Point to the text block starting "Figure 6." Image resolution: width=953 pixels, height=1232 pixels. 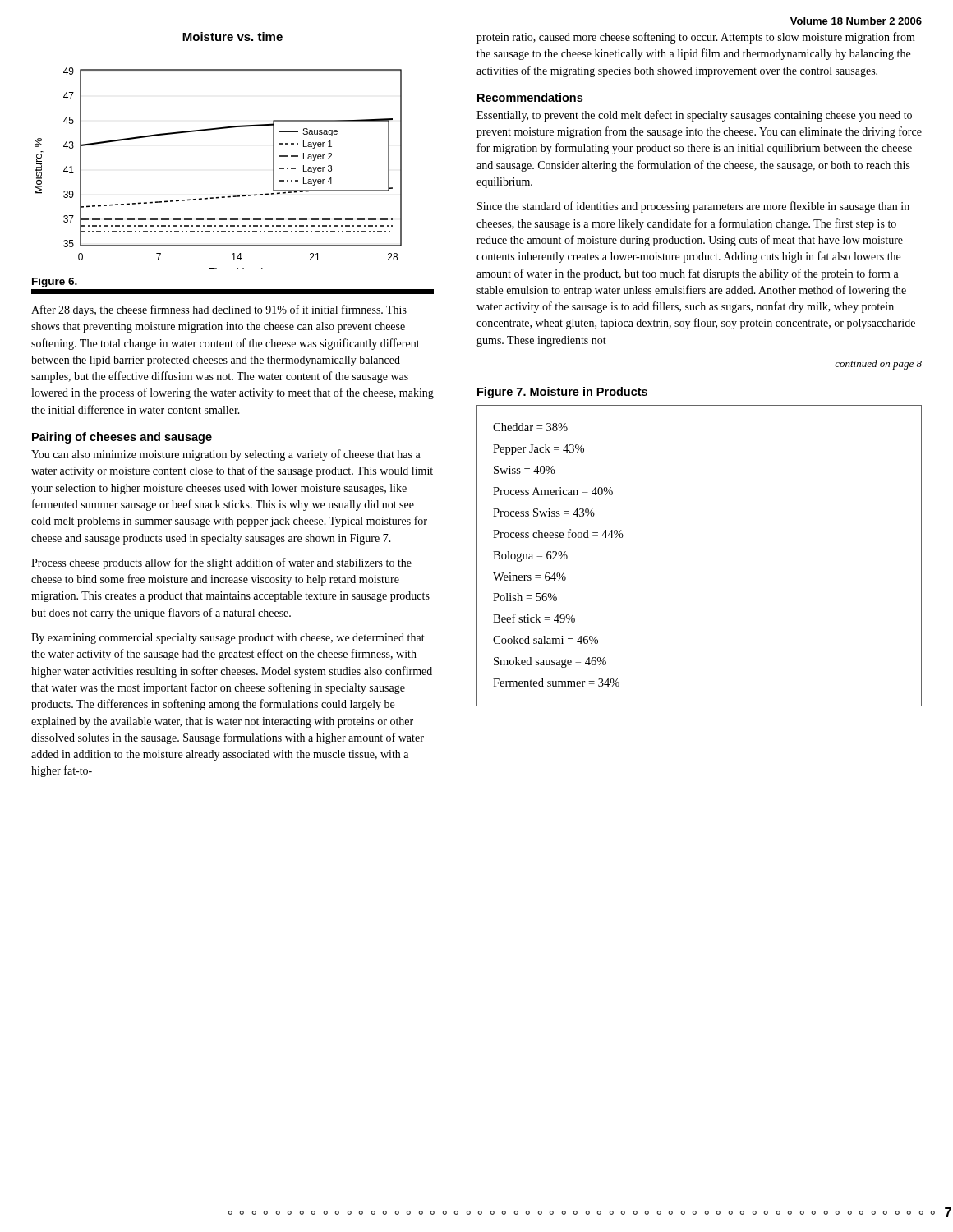54,281
